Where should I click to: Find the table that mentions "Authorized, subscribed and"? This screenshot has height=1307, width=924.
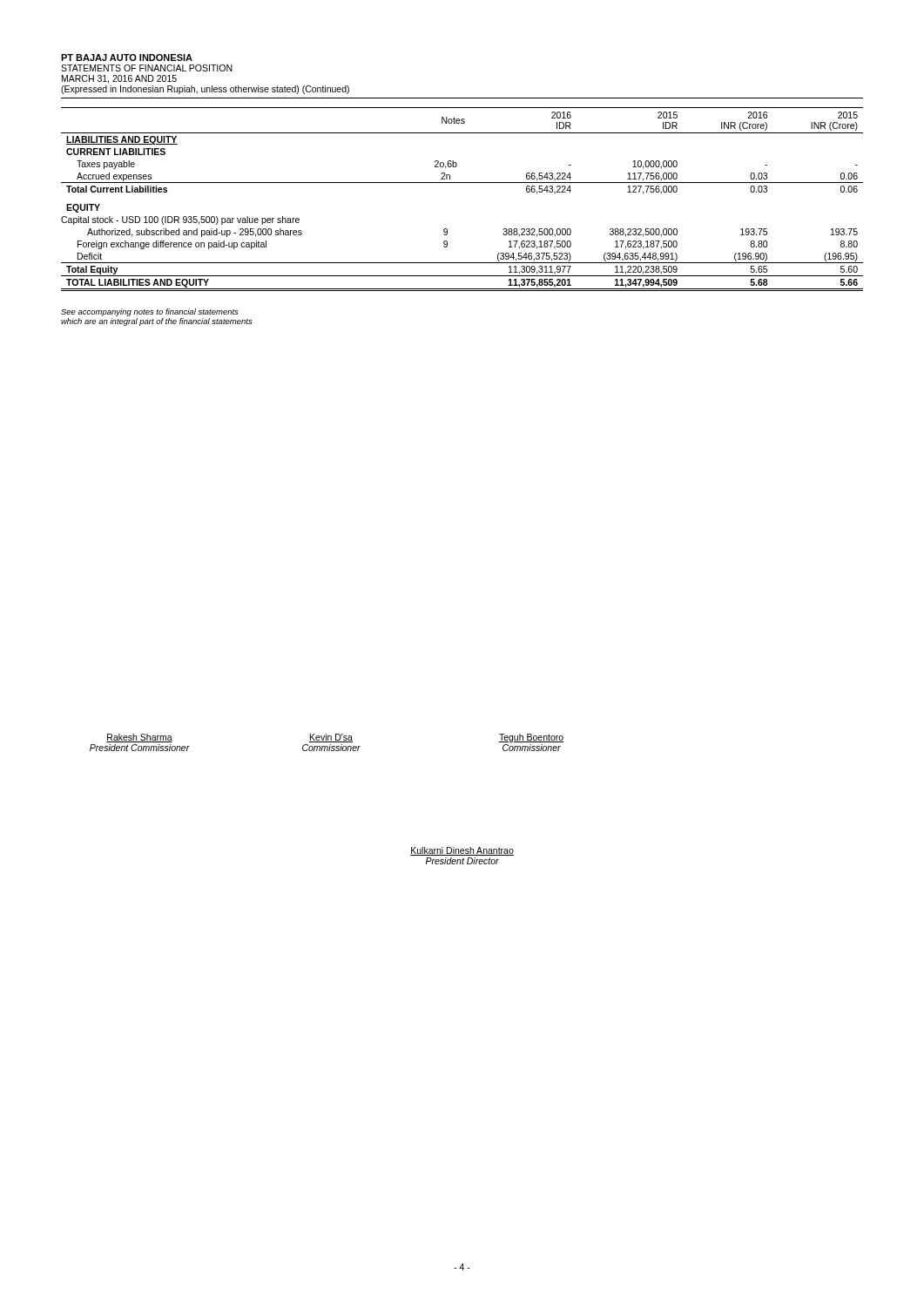[462, 199]
